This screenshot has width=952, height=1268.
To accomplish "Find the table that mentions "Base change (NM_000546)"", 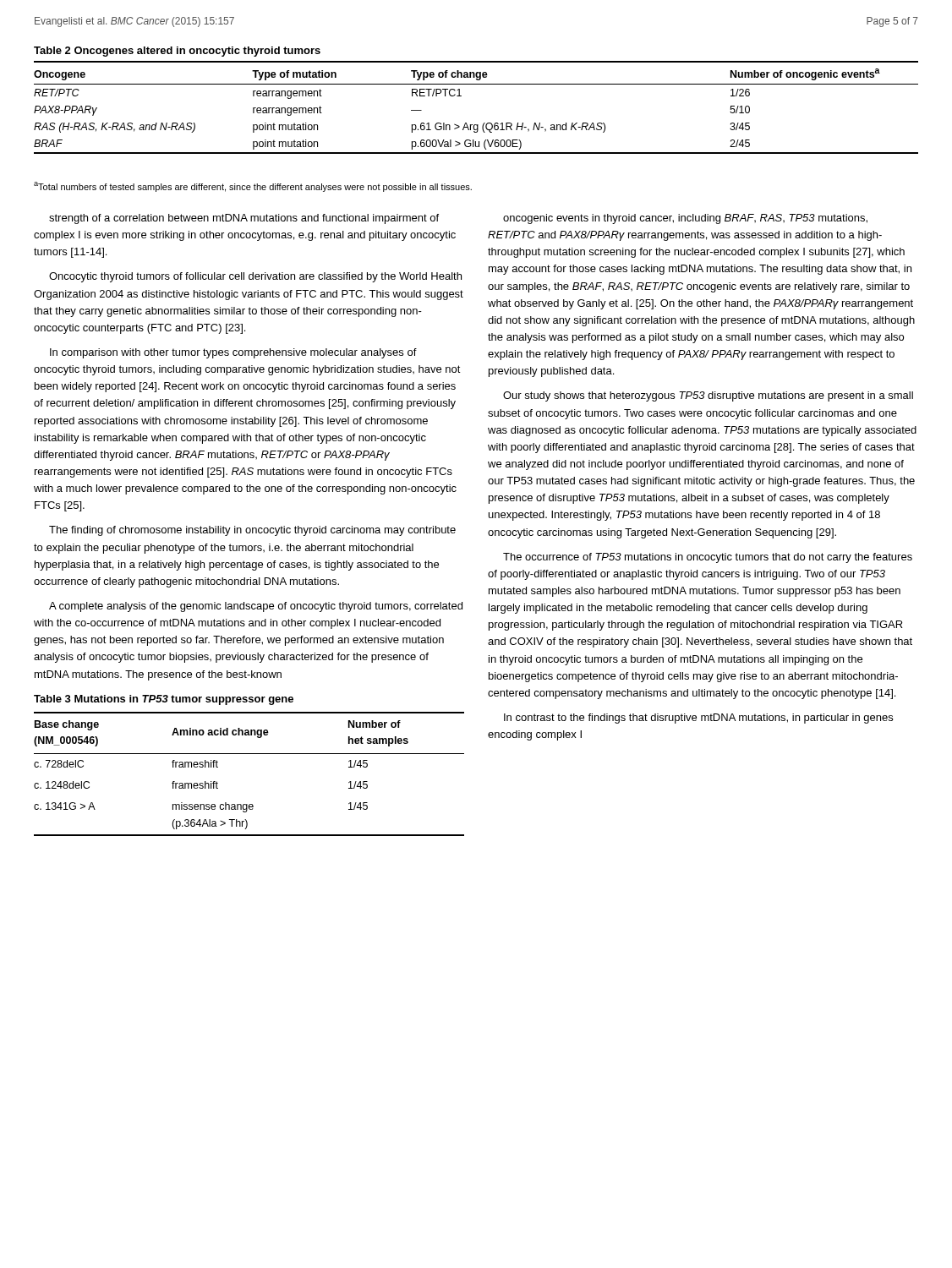I will coord(249,774).
